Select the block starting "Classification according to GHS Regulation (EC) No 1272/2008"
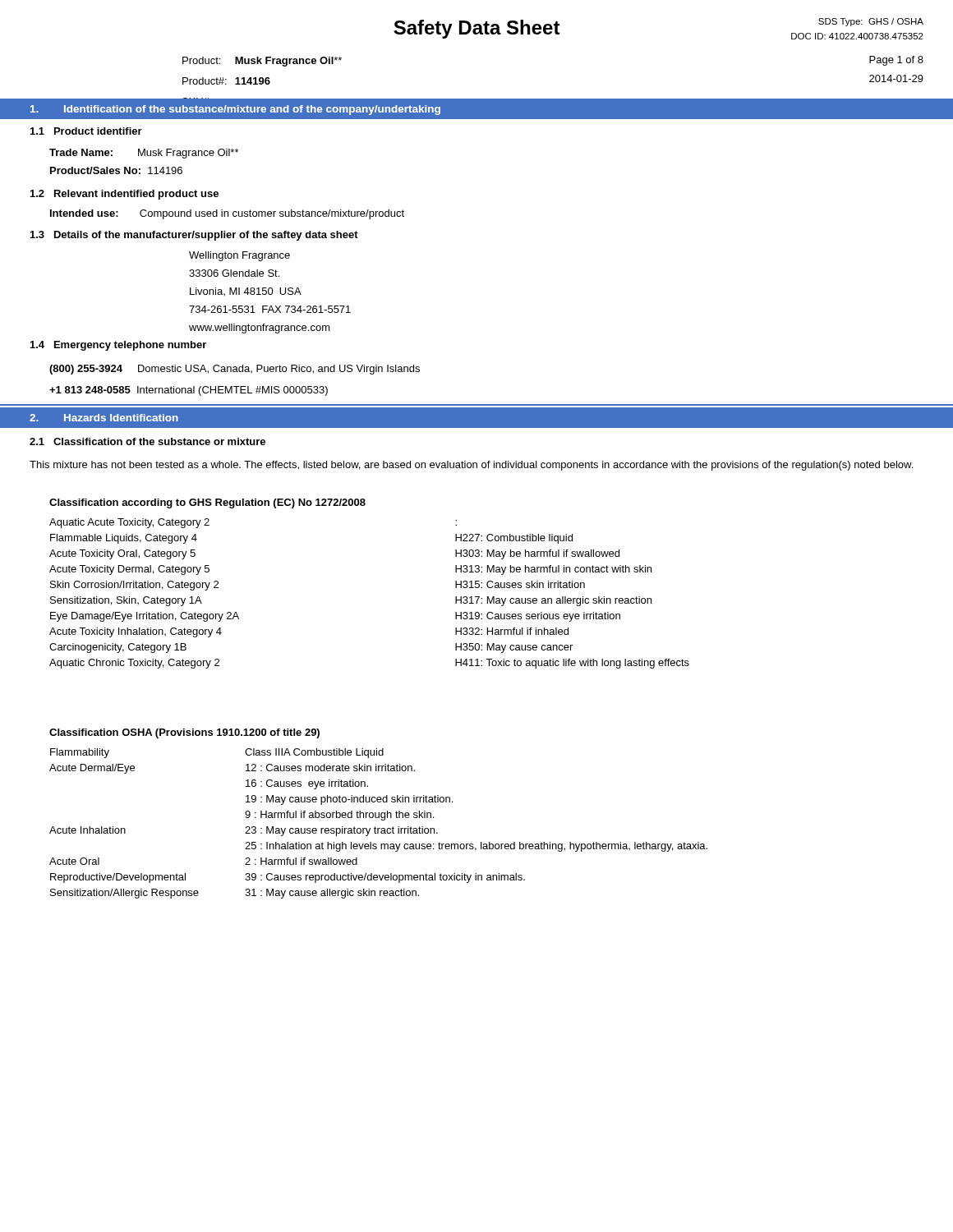953x1232 pixels. point(207,502)
